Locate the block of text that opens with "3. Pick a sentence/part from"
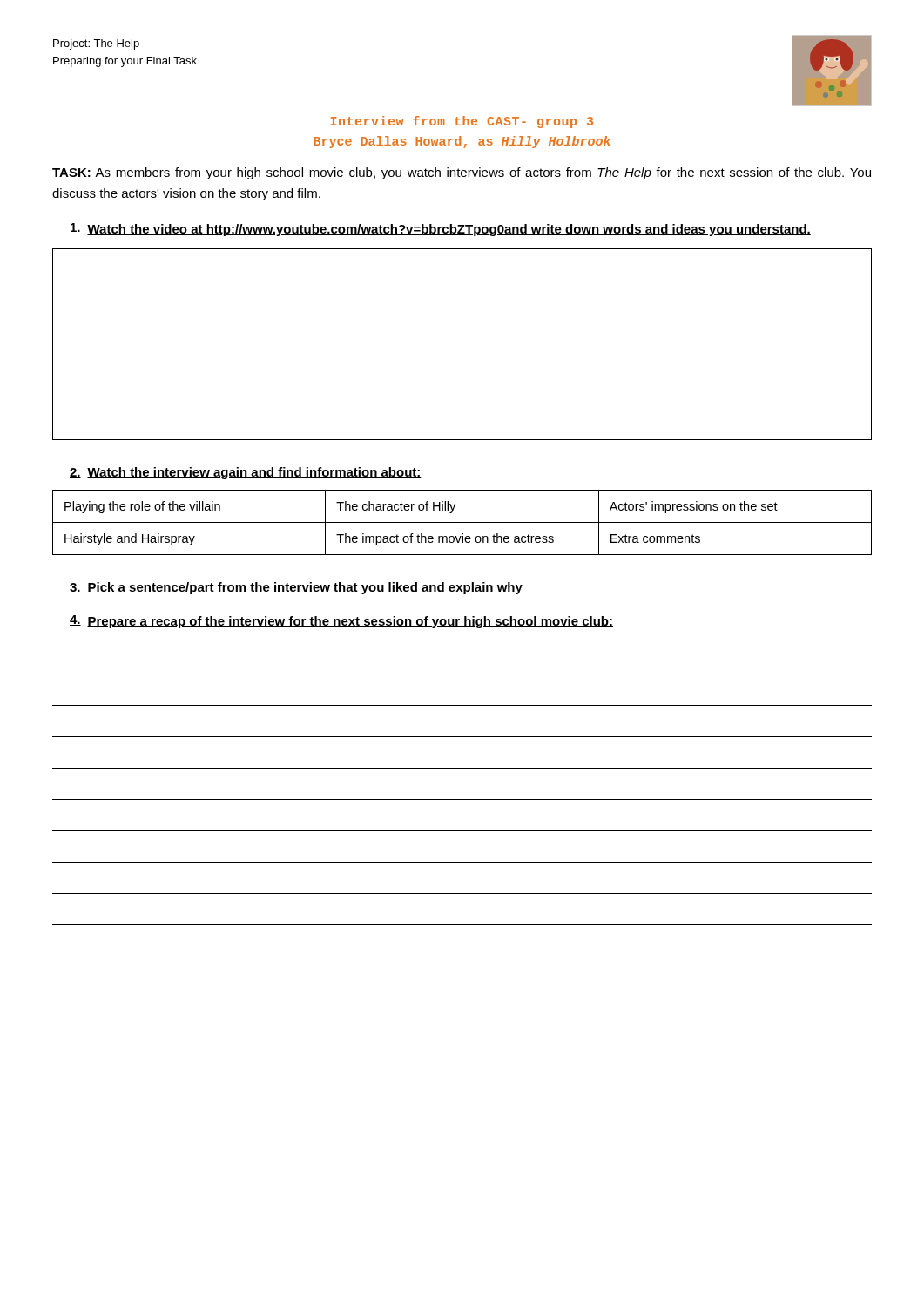Image resolution: width=924 pixels, height=1307 pixels. point(296,586)
